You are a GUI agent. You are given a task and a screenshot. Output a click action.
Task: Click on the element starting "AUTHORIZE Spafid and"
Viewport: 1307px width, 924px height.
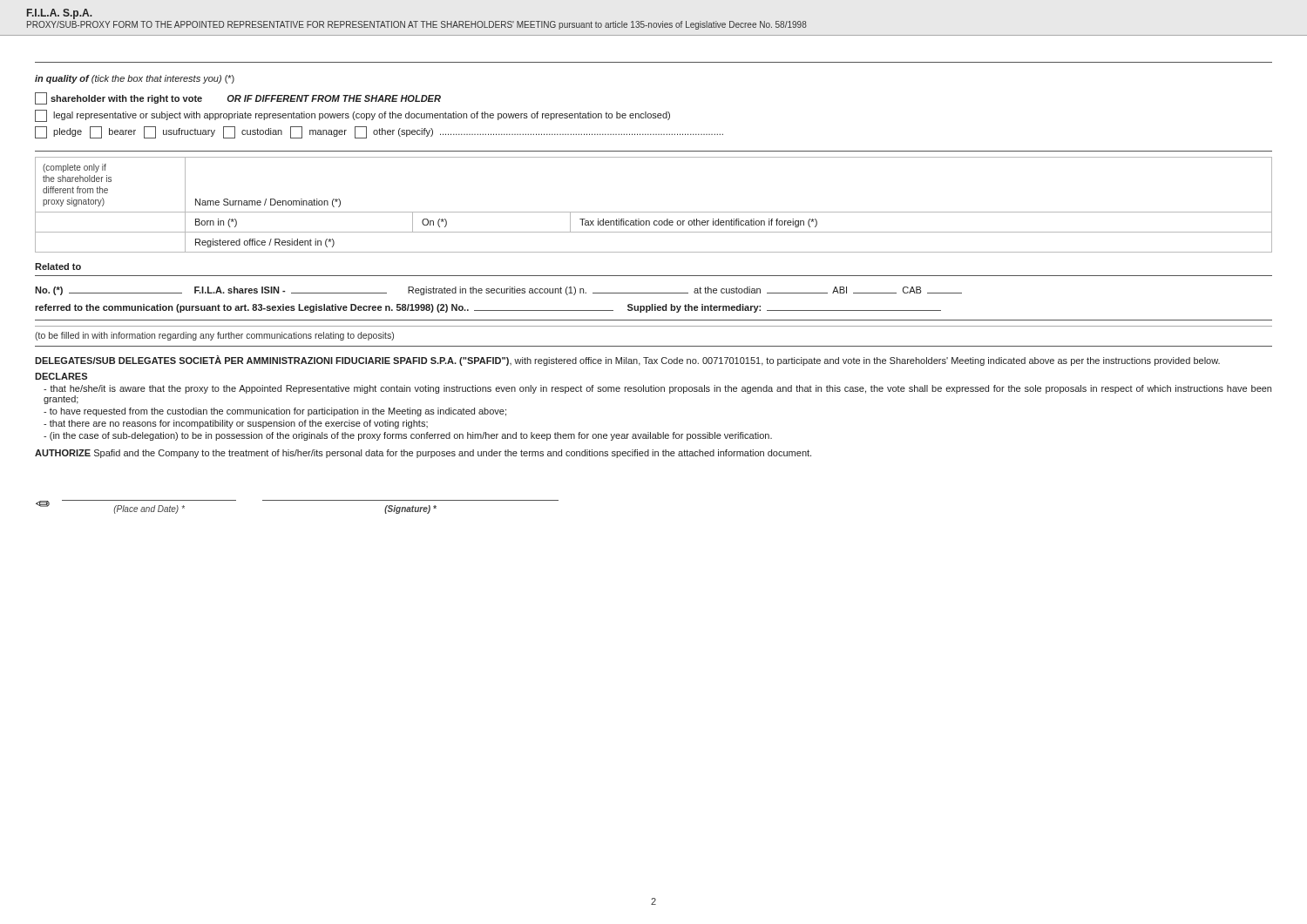(424, 453)
